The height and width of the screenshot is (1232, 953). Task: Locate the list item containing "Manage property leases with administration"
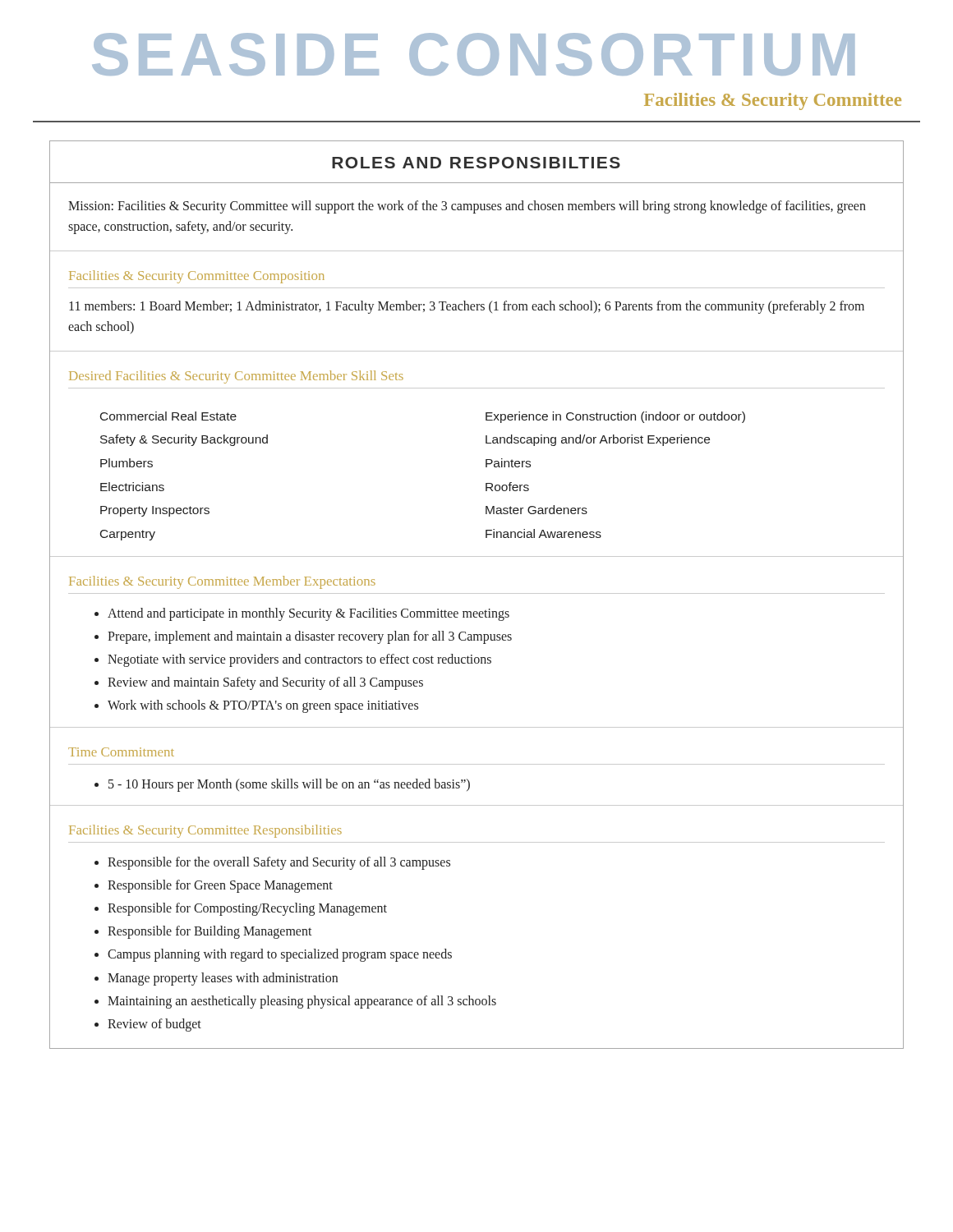[x=223, y=978]
